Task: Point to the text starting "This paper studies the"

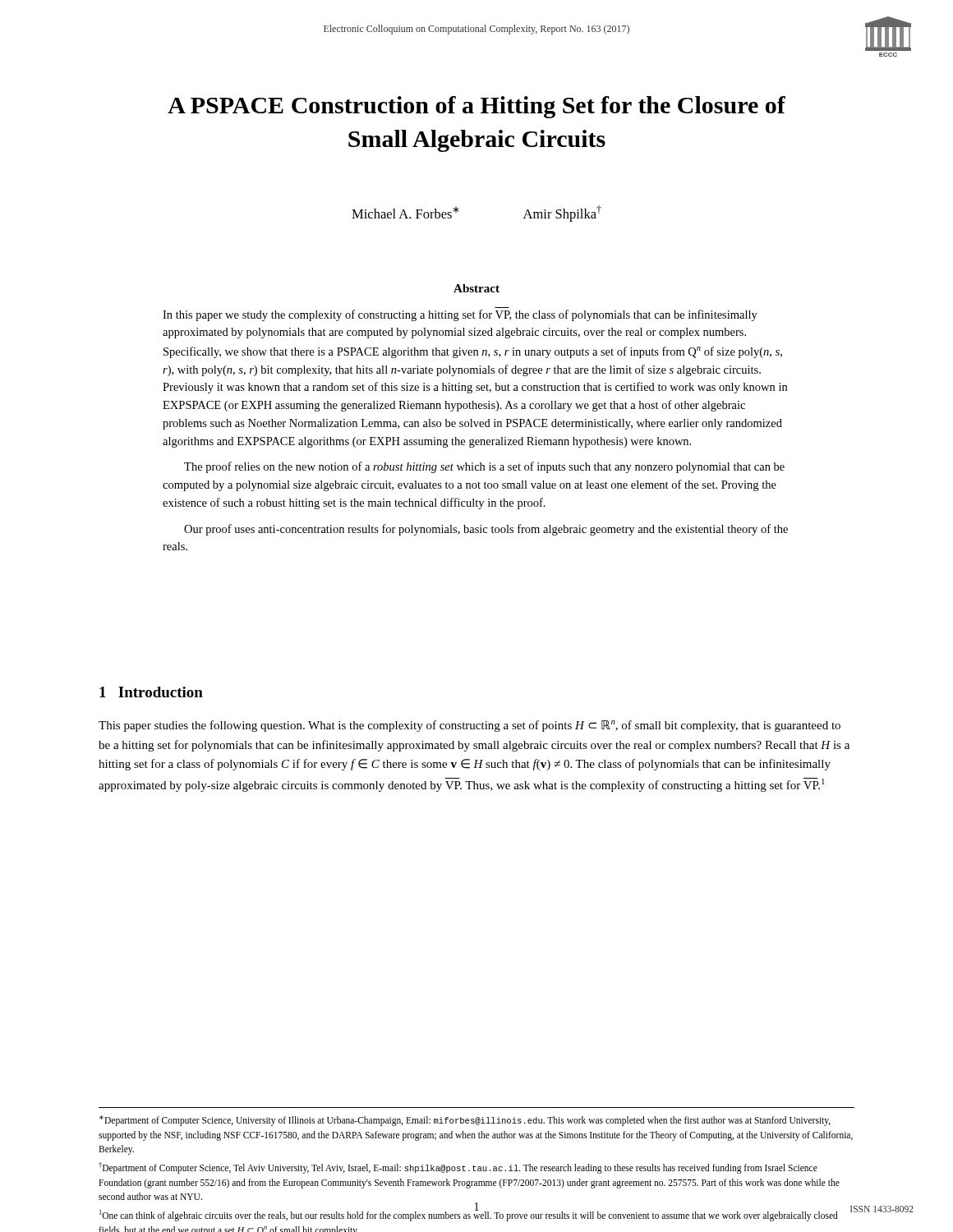Action: tap(476, 755)
